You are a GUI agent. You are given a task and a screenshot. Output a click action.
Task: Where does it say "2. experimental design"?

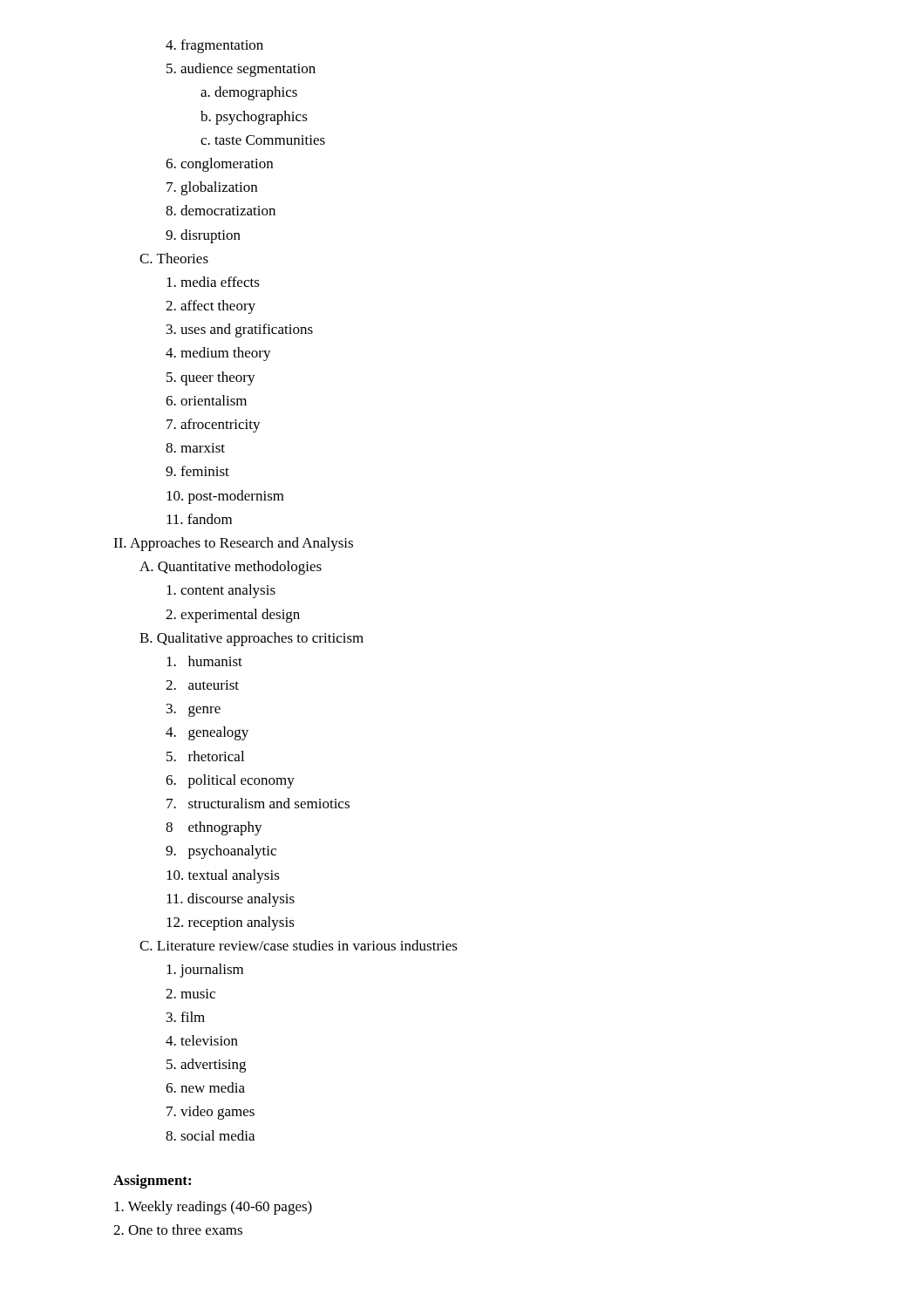(x=233, y=614)
